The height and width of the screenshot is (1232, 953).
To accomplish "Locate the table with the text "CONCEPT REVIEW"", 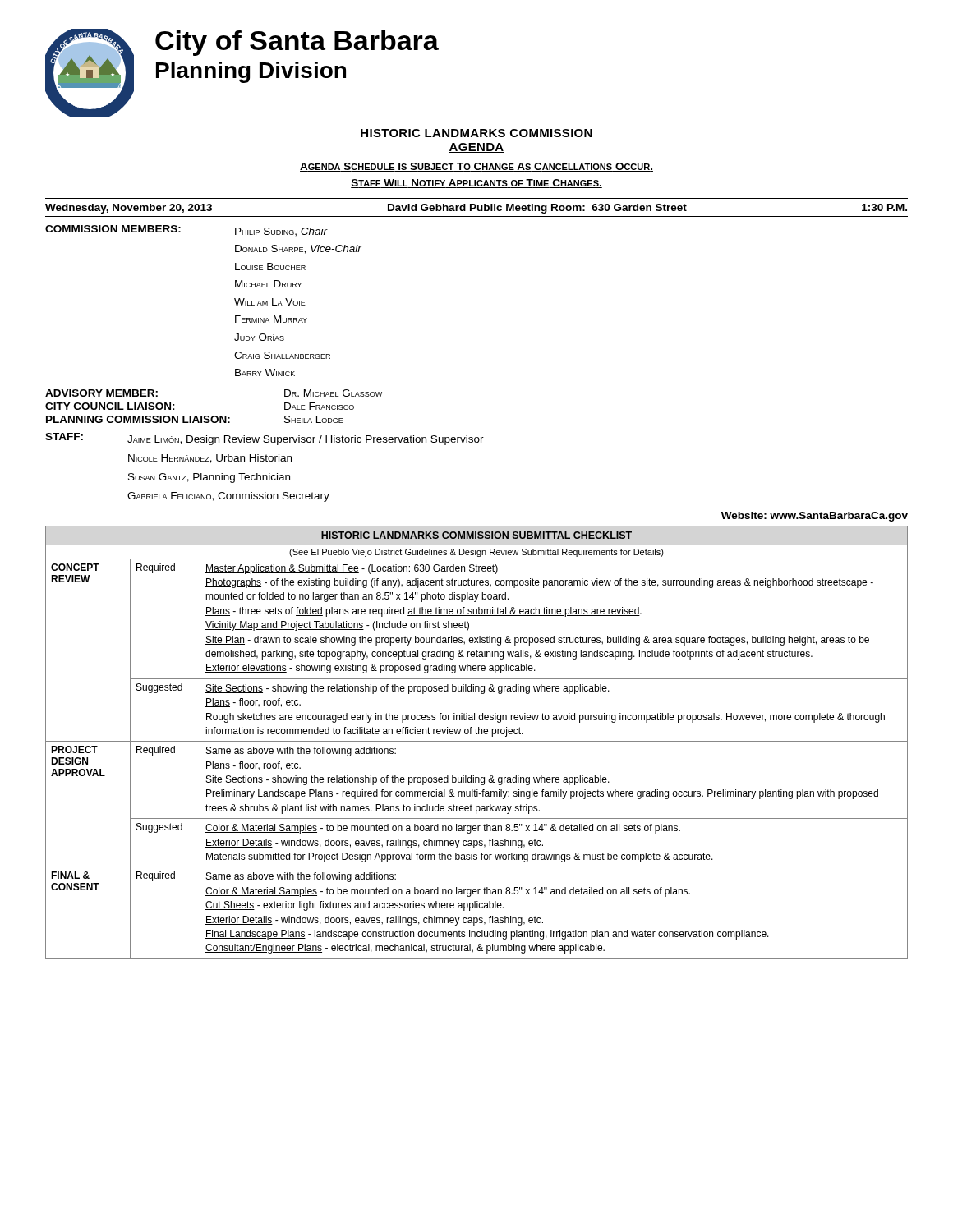I will 476,742.
